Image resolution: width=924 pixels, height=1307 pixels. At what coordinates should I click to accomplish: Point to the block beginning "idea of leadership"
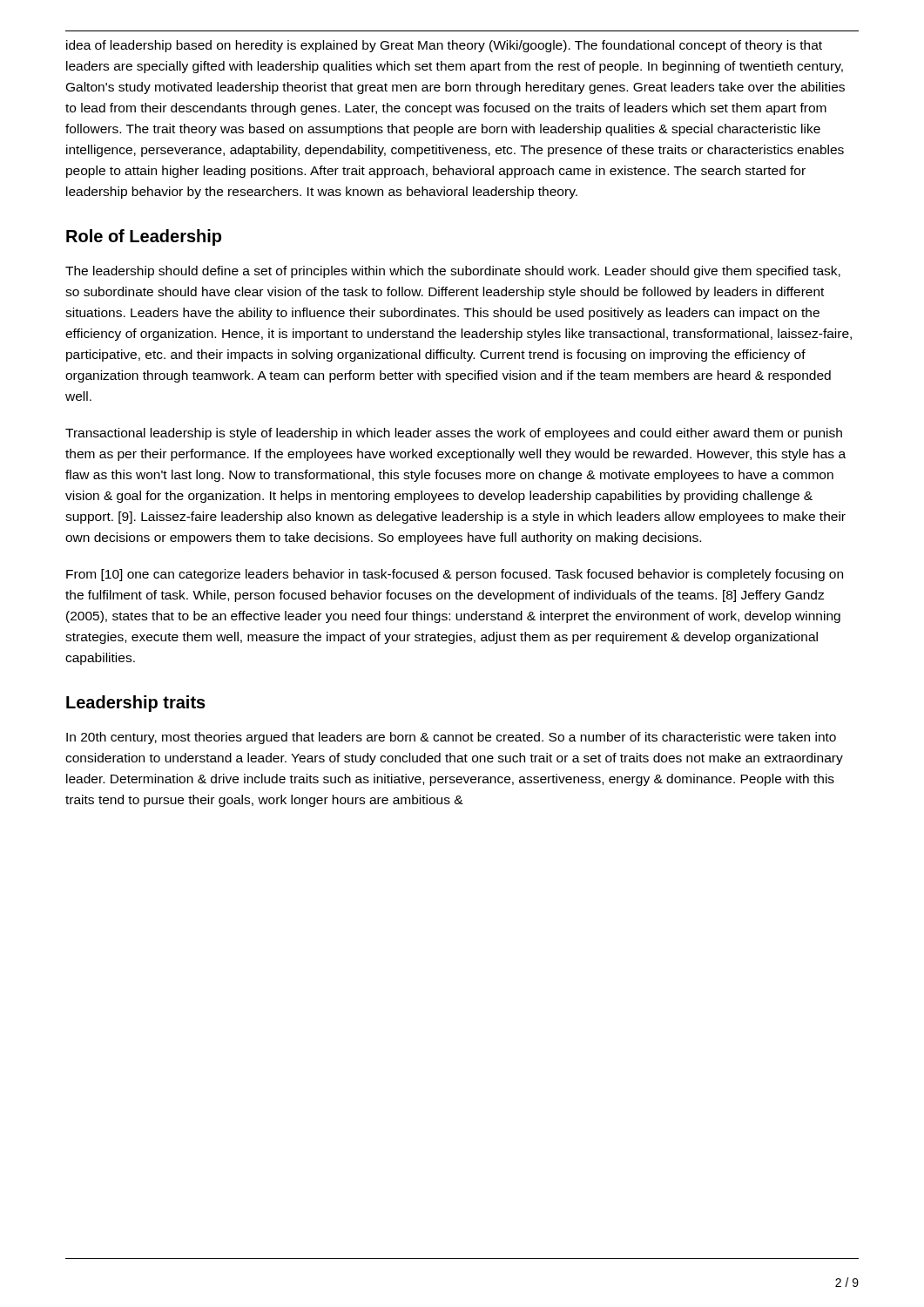455,118
